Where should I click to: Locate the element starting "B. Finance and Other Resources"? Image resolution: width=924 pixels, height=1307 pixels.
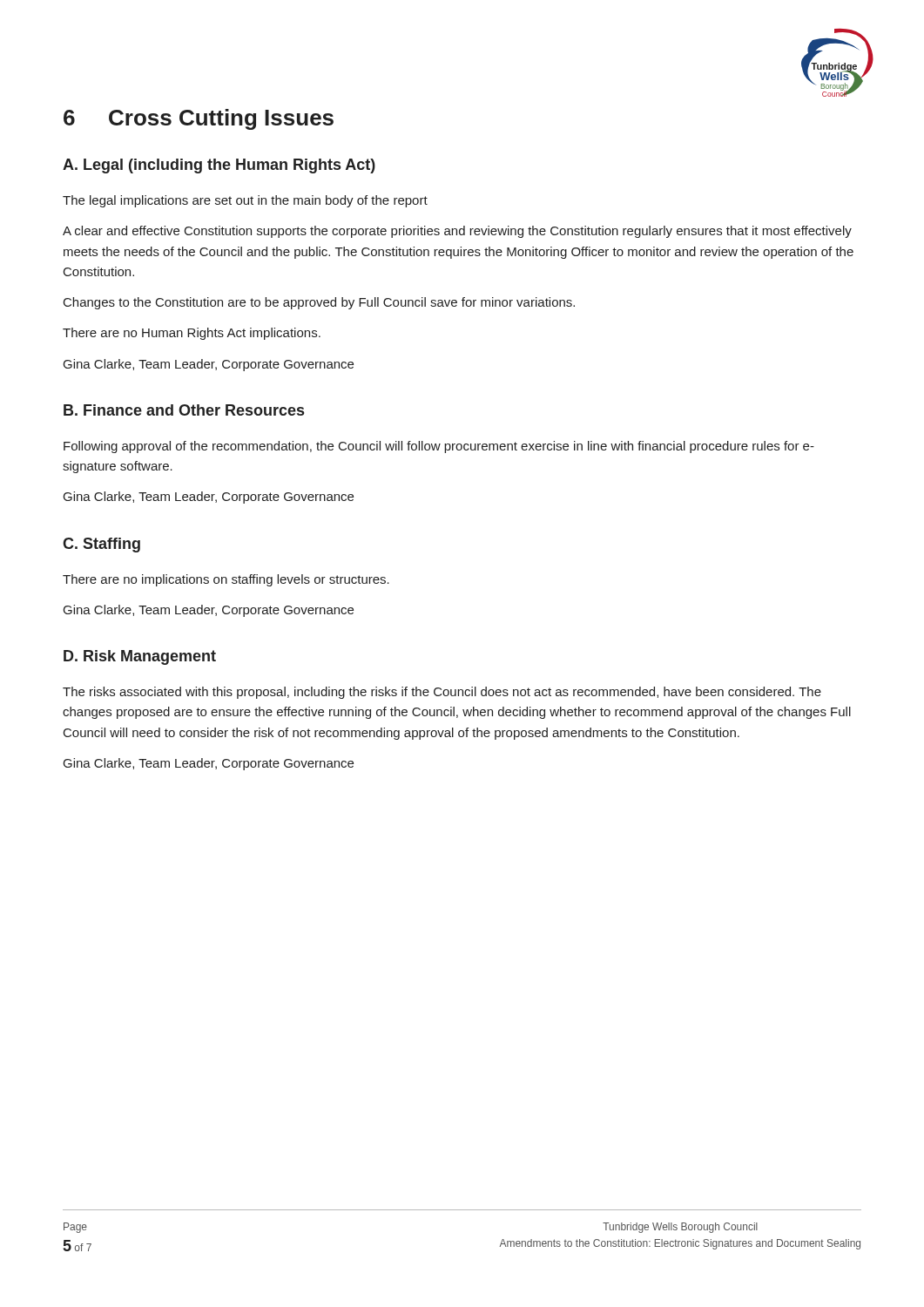184,410
